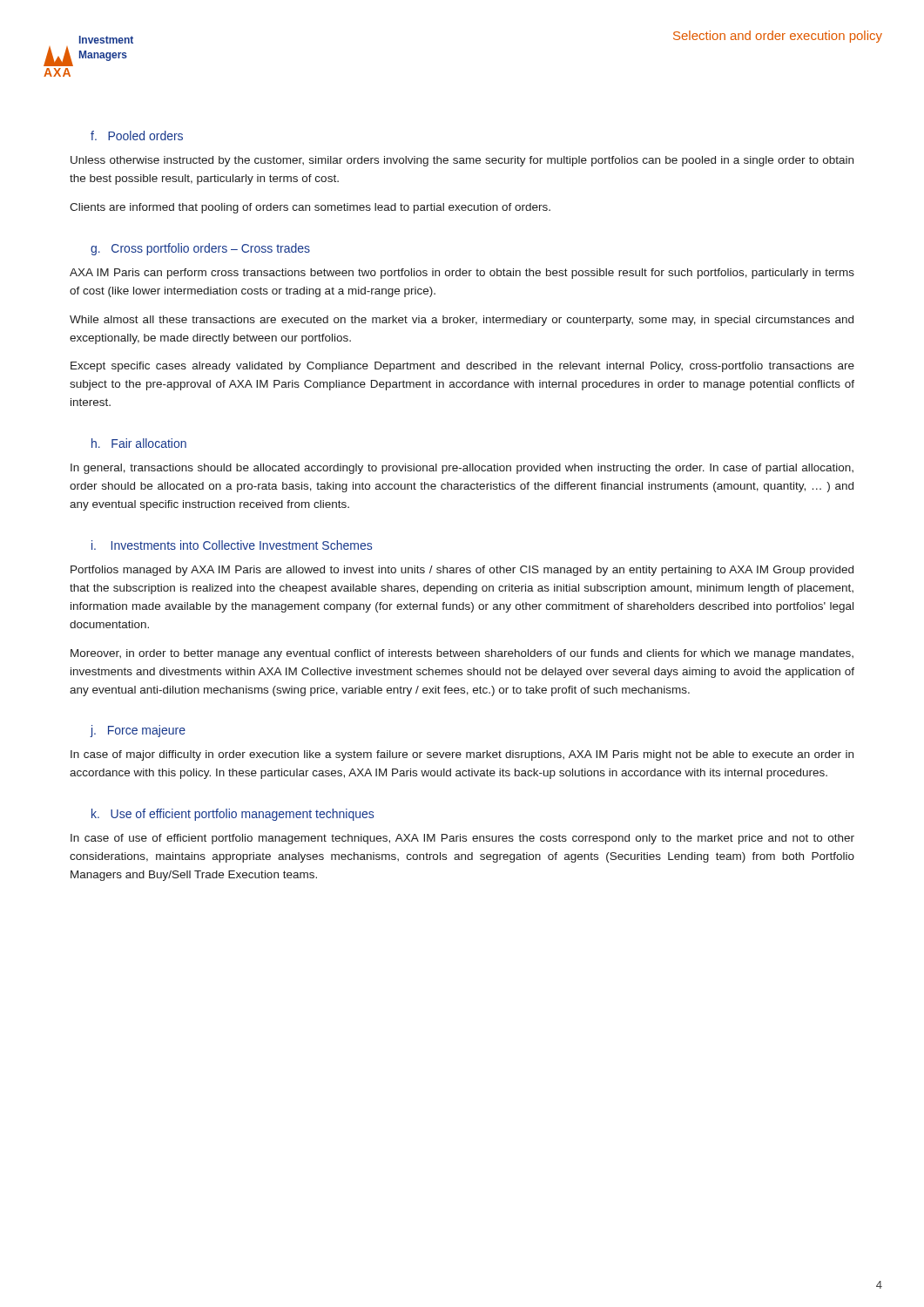Screen dimensions: 1307x924
Task: Find the text block starting "j. Force majeure"
Action: (138, 731)
